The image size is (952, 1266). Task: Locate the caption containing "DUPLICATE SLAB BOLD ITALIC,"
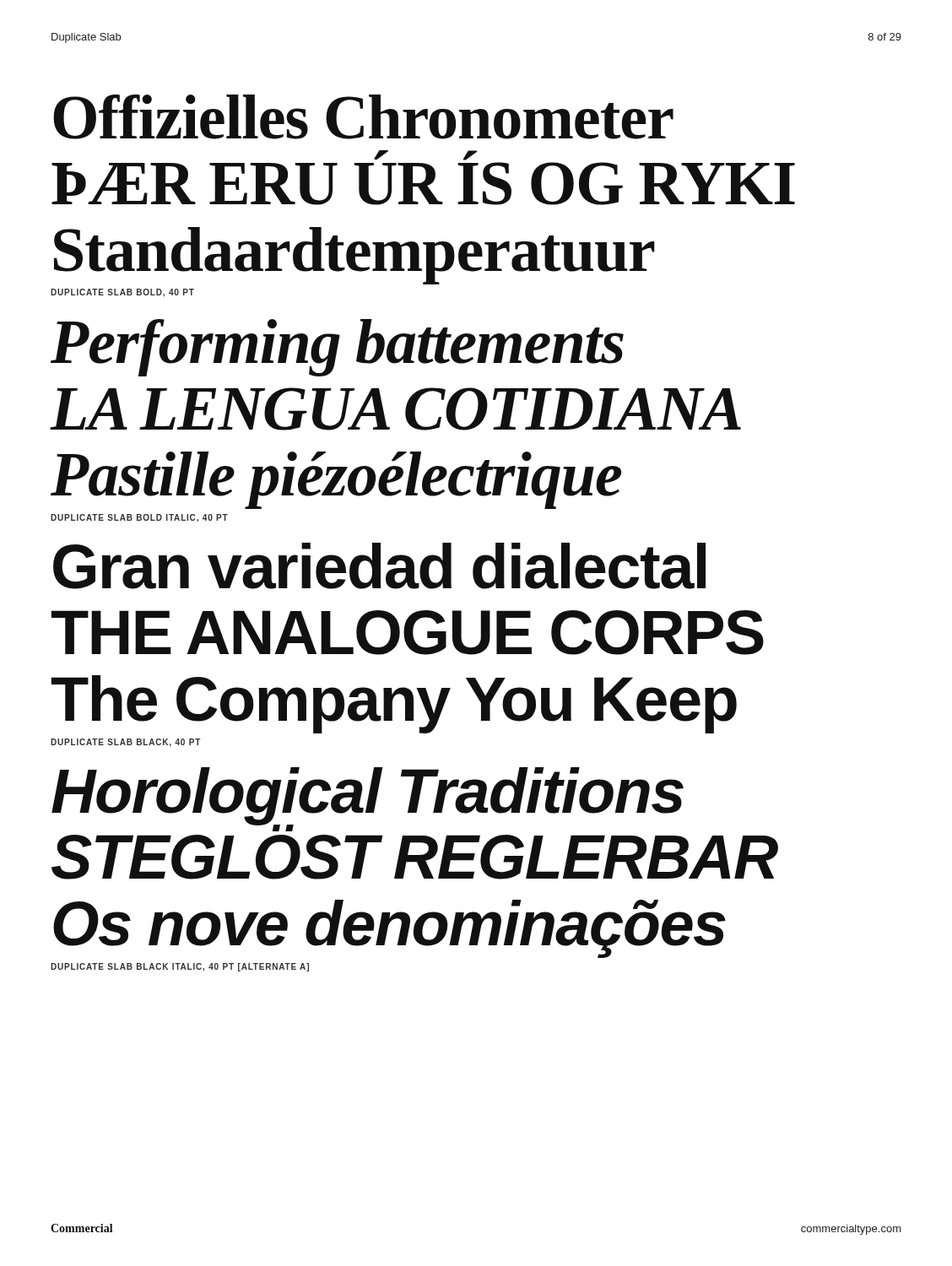[139, 518]
